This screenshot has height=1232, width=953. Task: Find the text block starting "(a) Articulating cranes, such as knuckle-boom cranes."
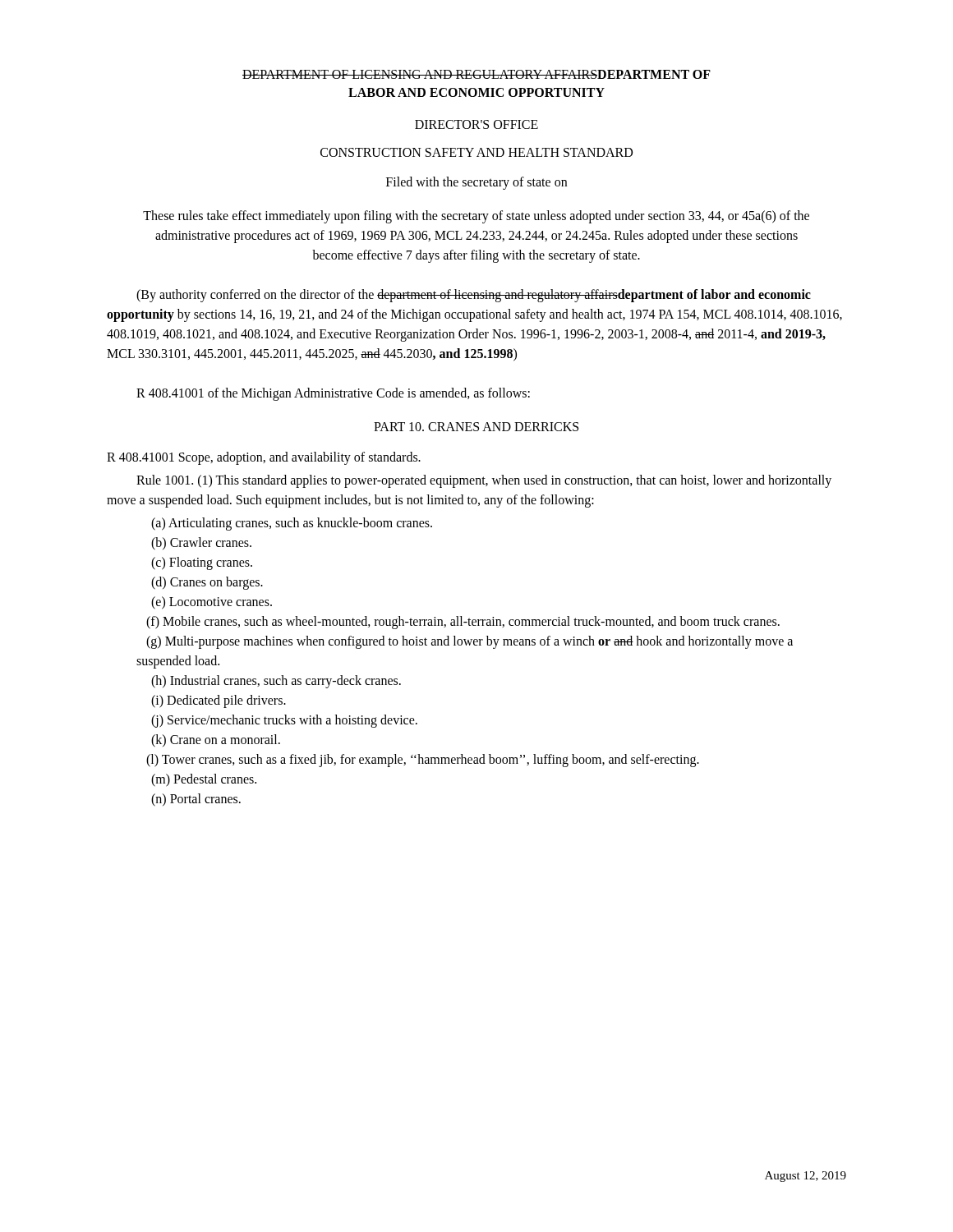(x=292, y=523)
